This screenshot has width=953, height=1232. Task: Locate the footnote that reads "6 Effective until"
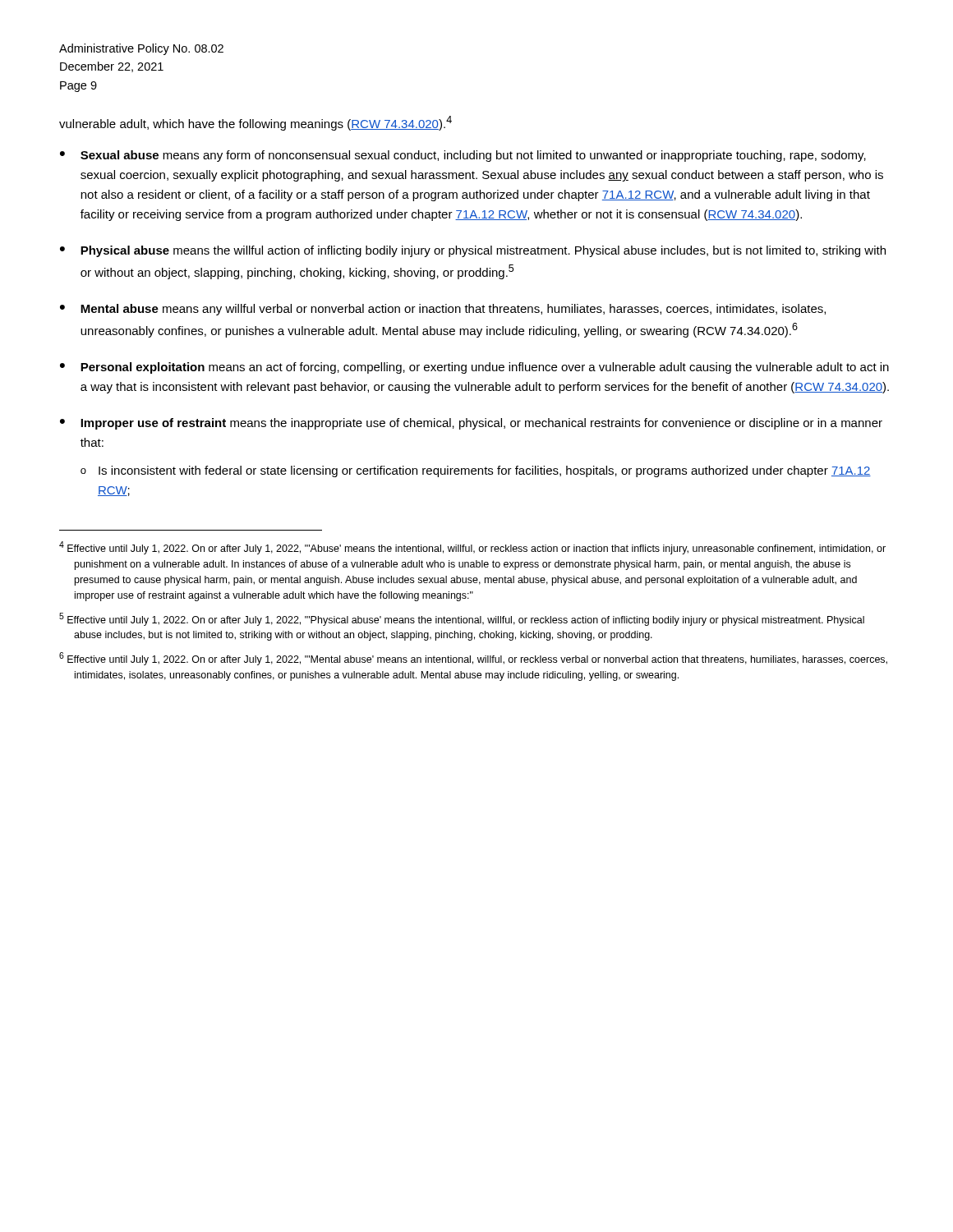coord(474,666)
